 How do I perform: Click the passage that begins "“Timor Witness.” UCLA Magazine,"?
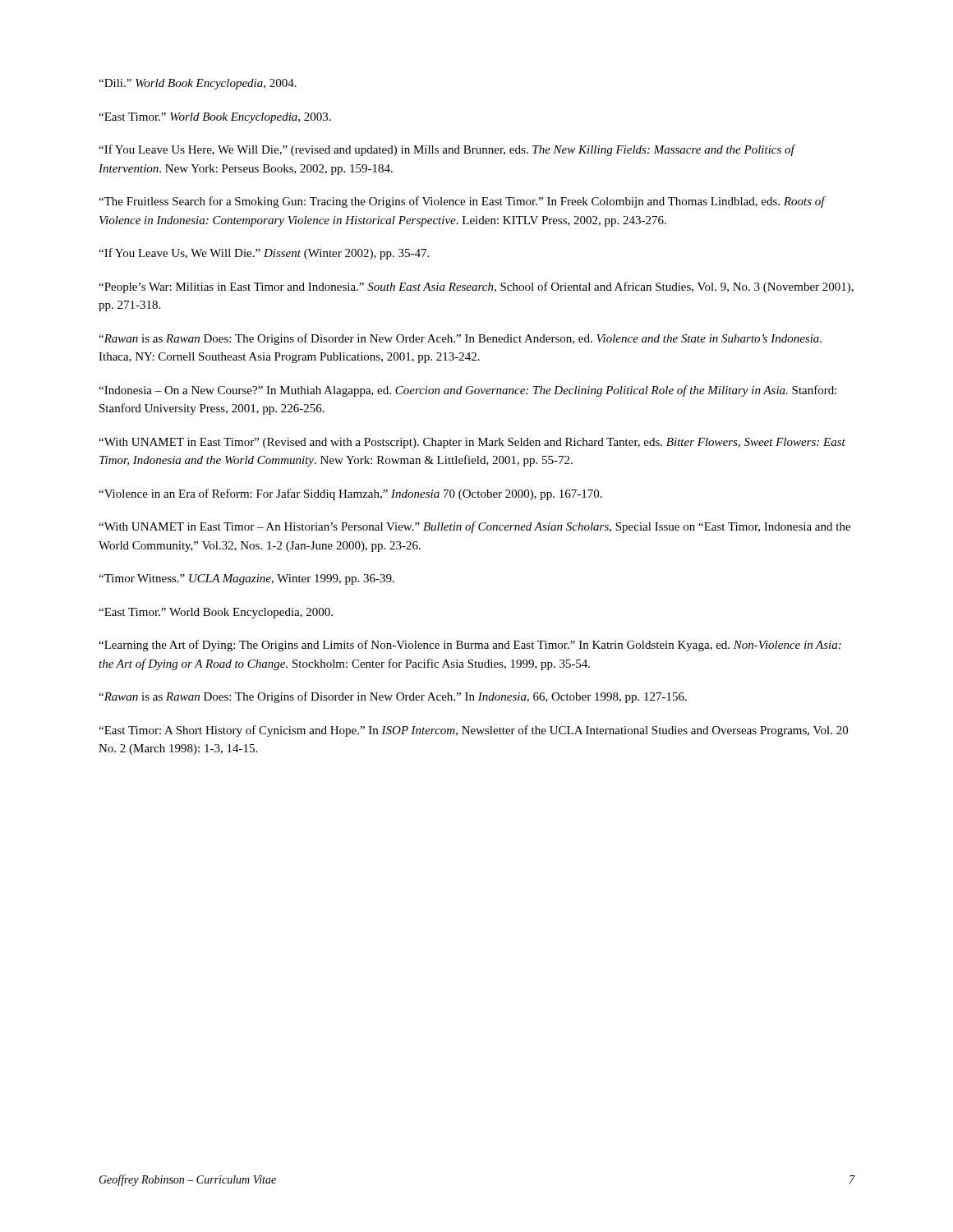tap(247, 578)
